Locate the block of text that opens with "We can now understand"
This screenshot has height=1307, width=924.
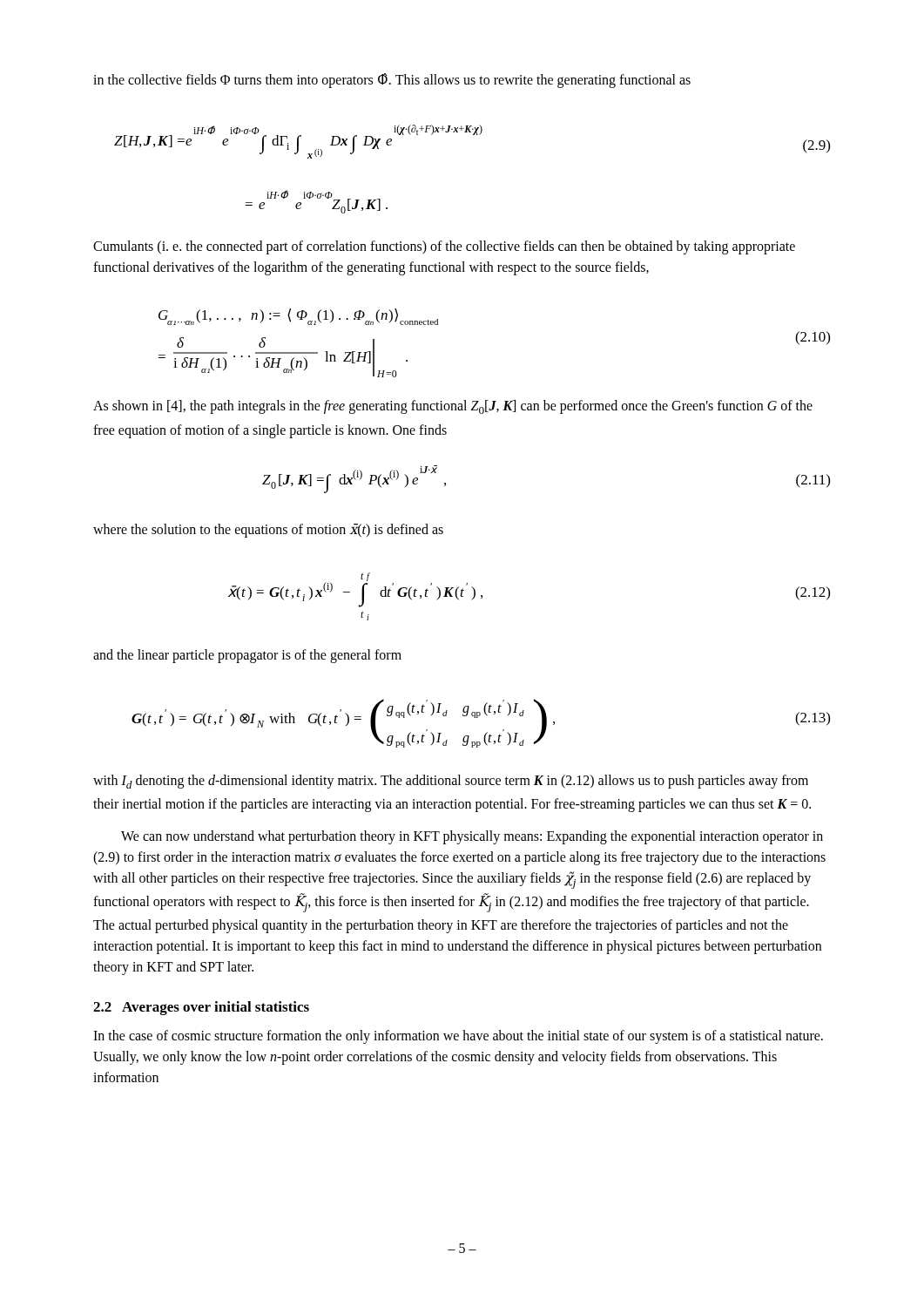pos(460,902)
